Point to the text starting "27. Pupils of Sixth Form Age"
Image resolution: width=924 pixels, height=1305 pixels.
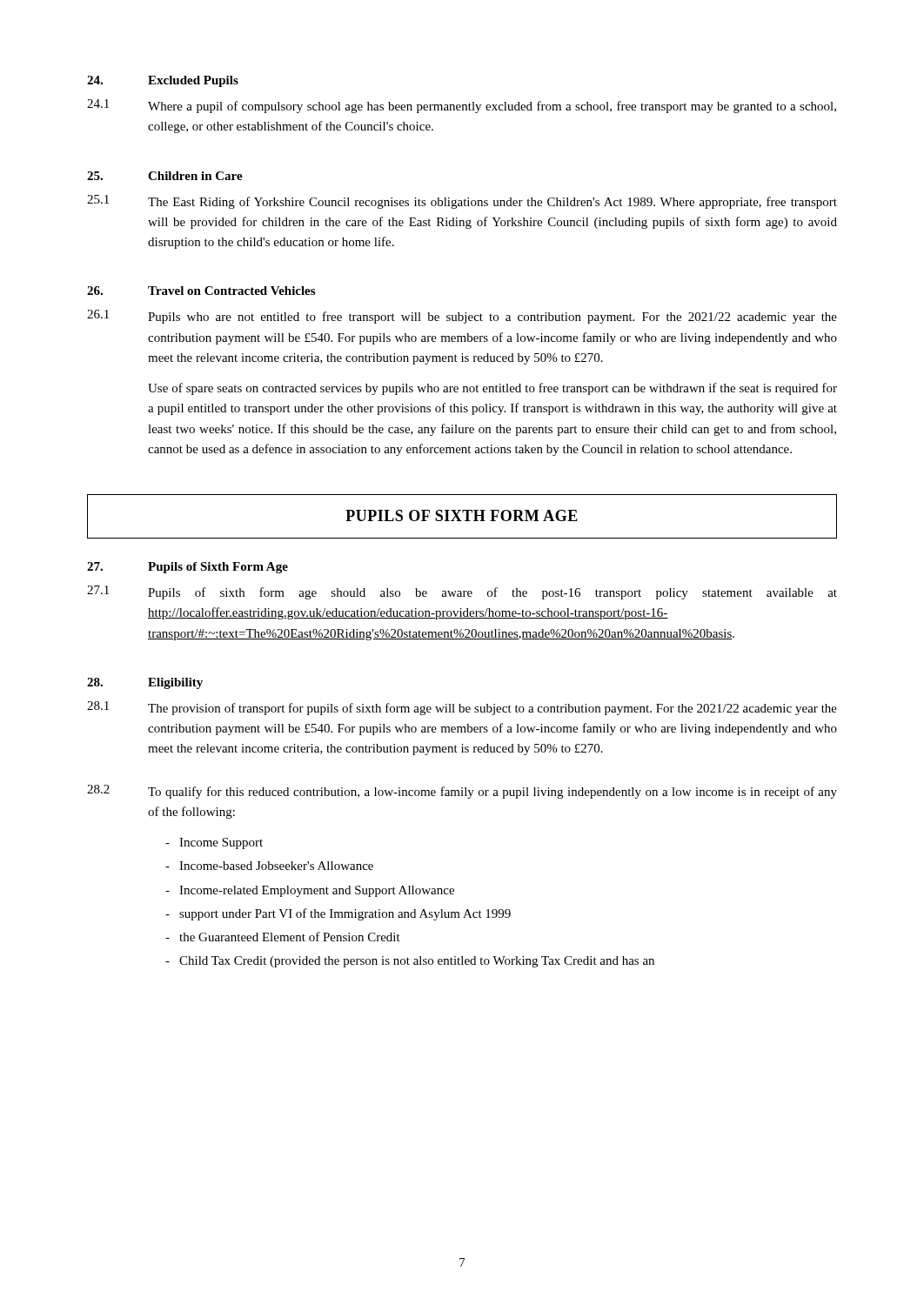coord(187,567)
